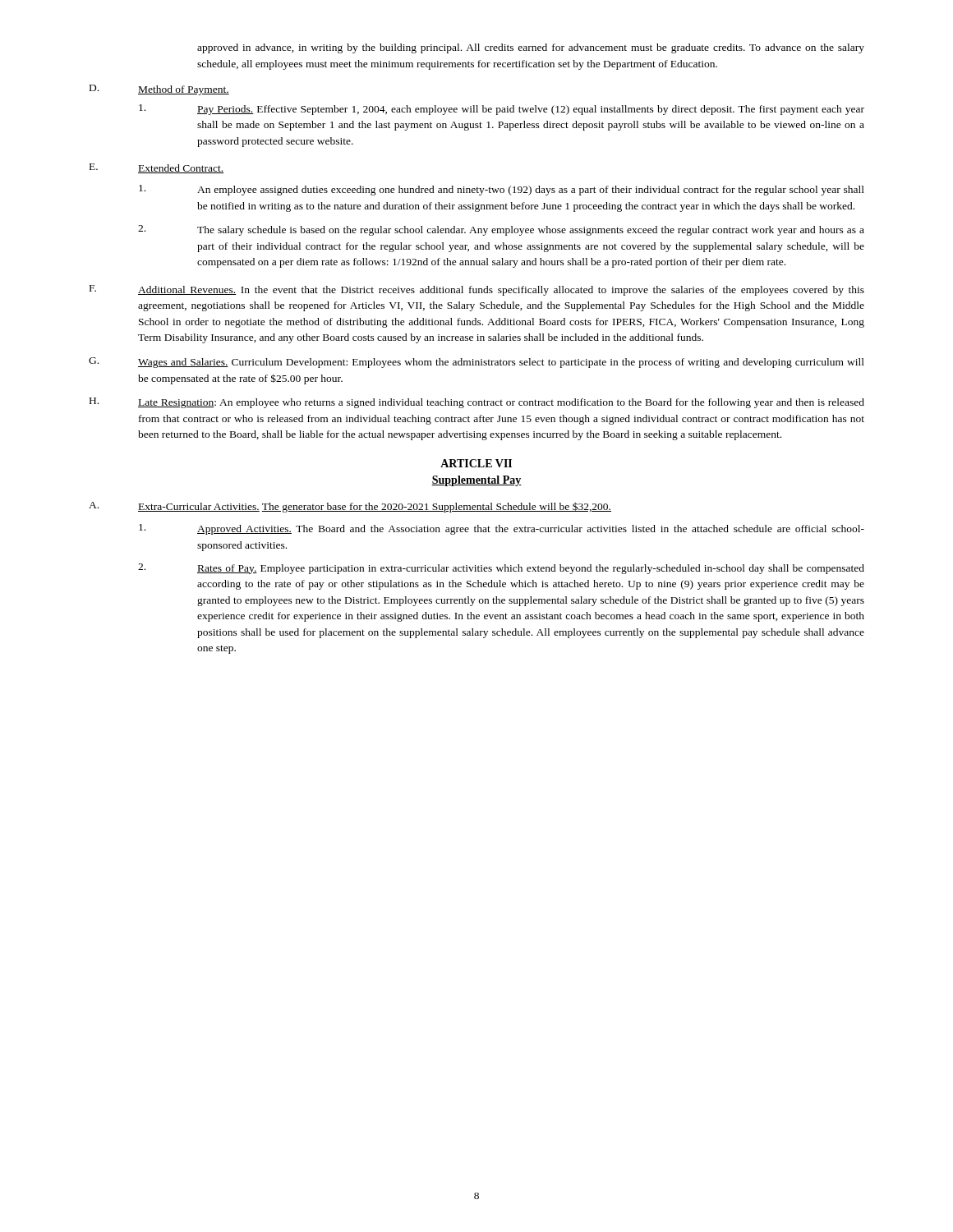Select the passage starting "D. Method of"
The image size is (953, 1232).
click(159, 90)
